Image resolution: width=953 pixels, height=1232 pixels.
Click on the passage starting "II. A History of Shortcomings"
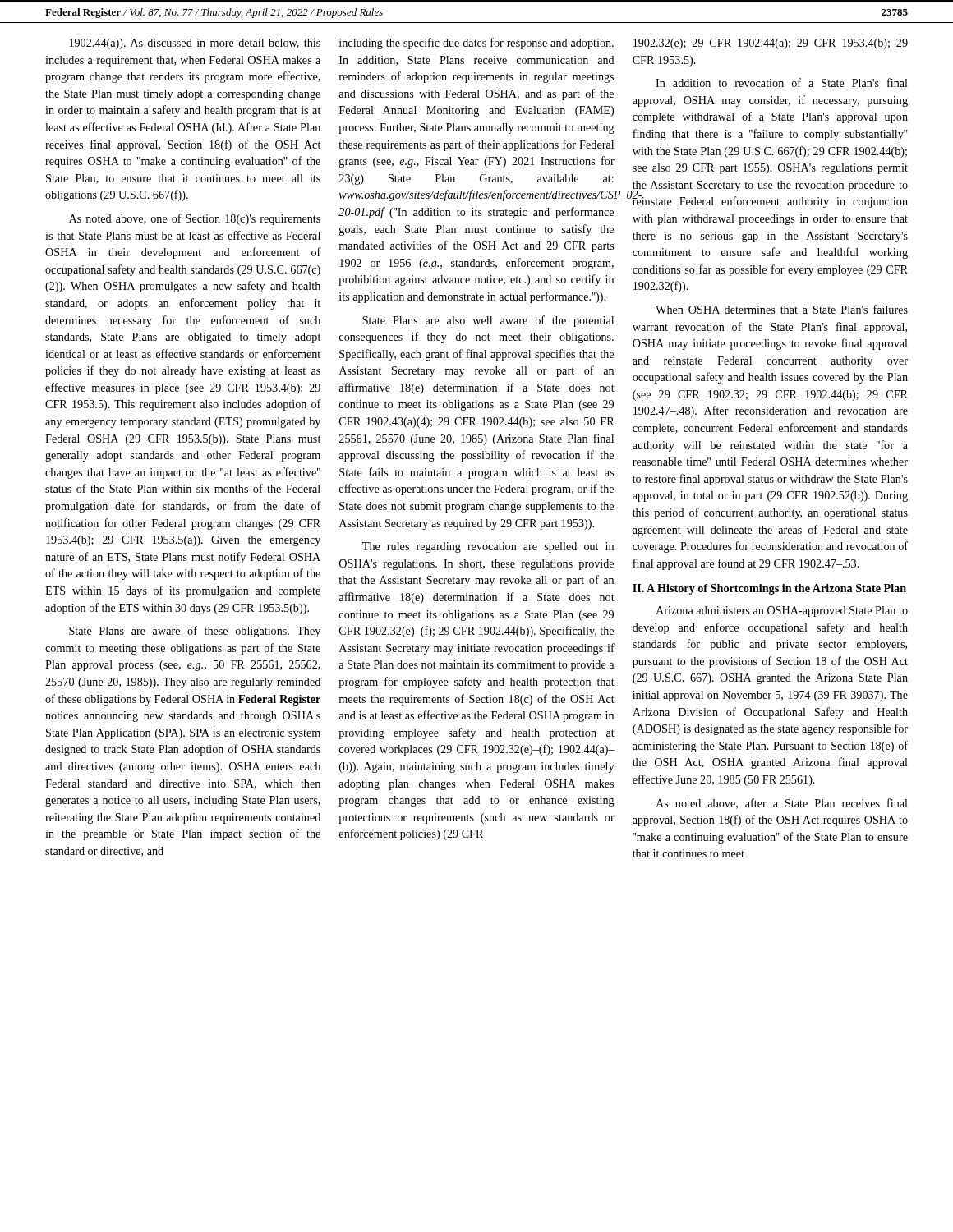770,589
